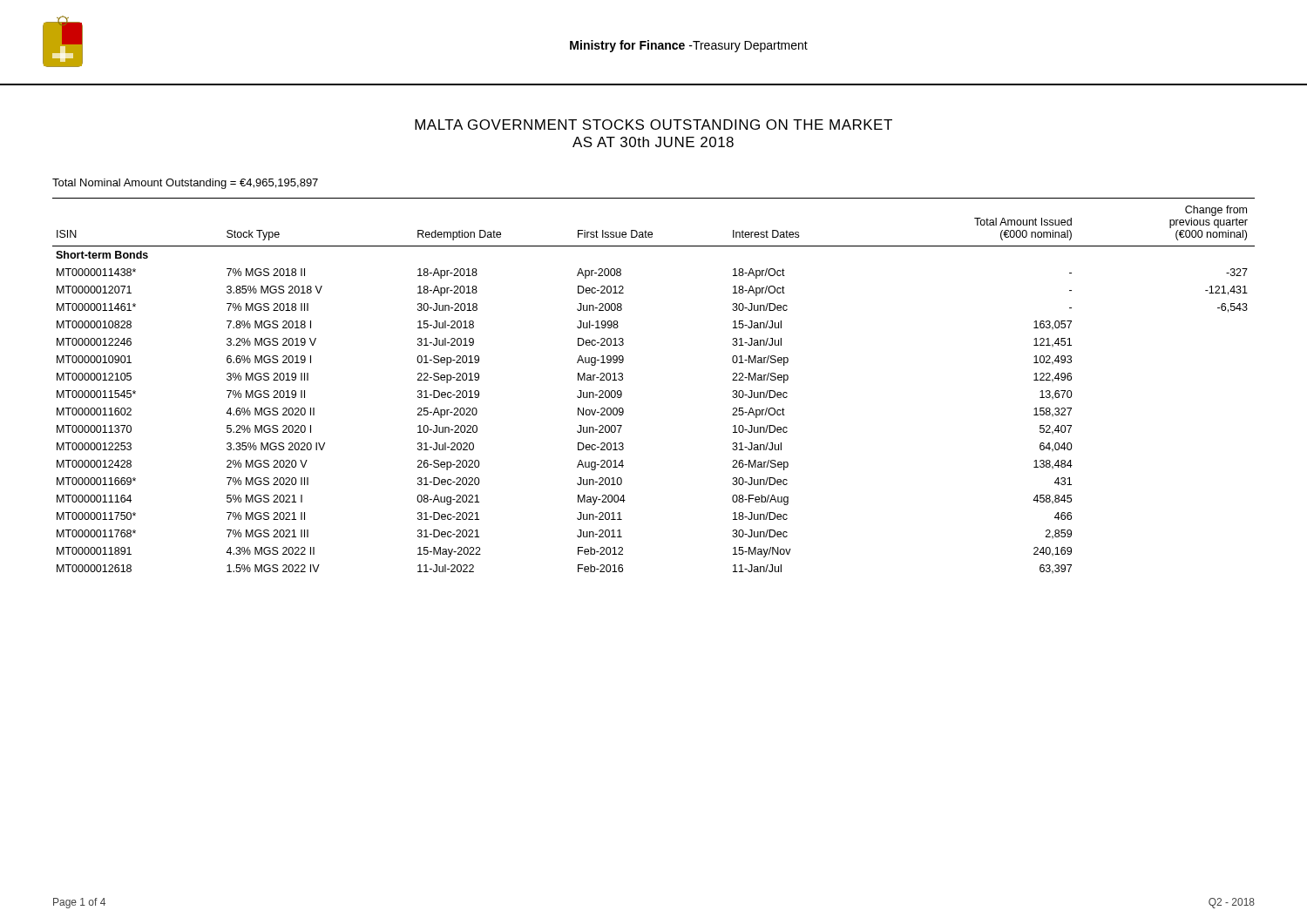Locate the text "MALTA GOVERNMENT STOCKS OUTSTANDING ON THE MARKET"
The height and width of the screenshot is (924, 1307).
(654, 125)
